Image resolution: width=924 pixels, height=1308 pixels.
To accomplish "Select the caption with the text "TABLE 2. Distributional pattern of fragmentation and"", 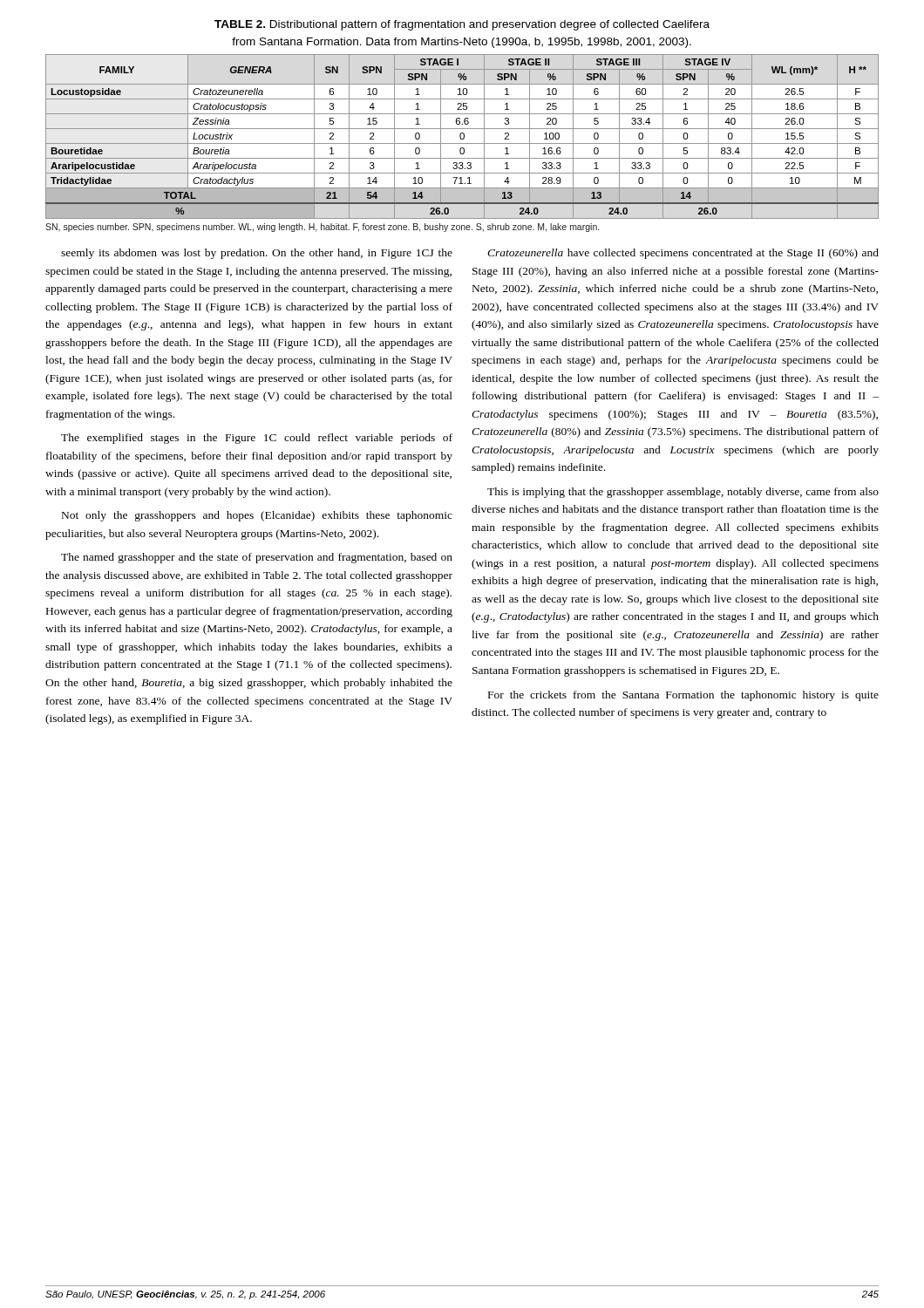I will 462,33.
